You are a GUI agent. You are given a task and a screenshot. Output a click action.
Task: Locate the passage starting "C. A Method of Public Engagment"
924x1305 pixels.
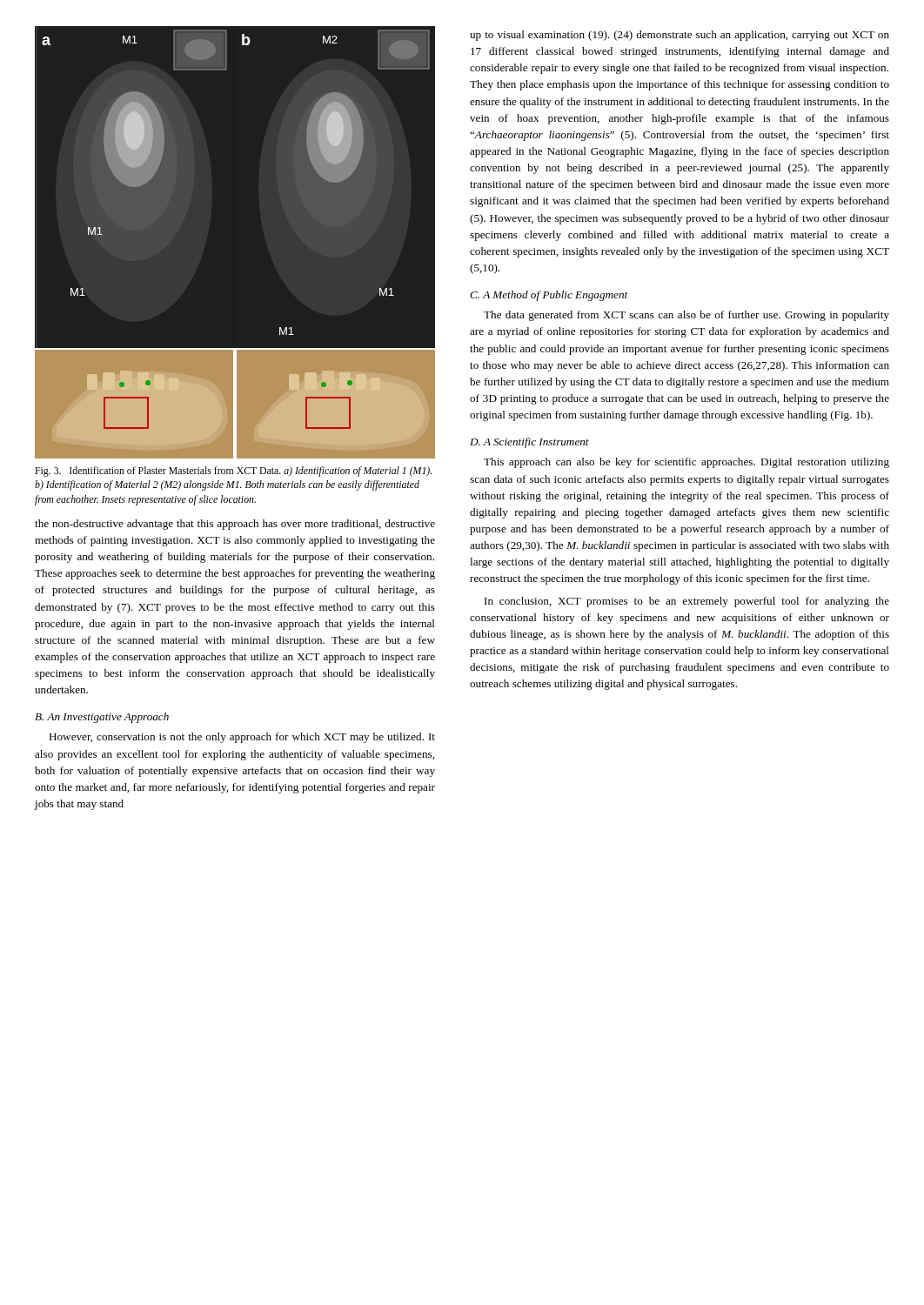pyautogui.click(x=549, y=295)
